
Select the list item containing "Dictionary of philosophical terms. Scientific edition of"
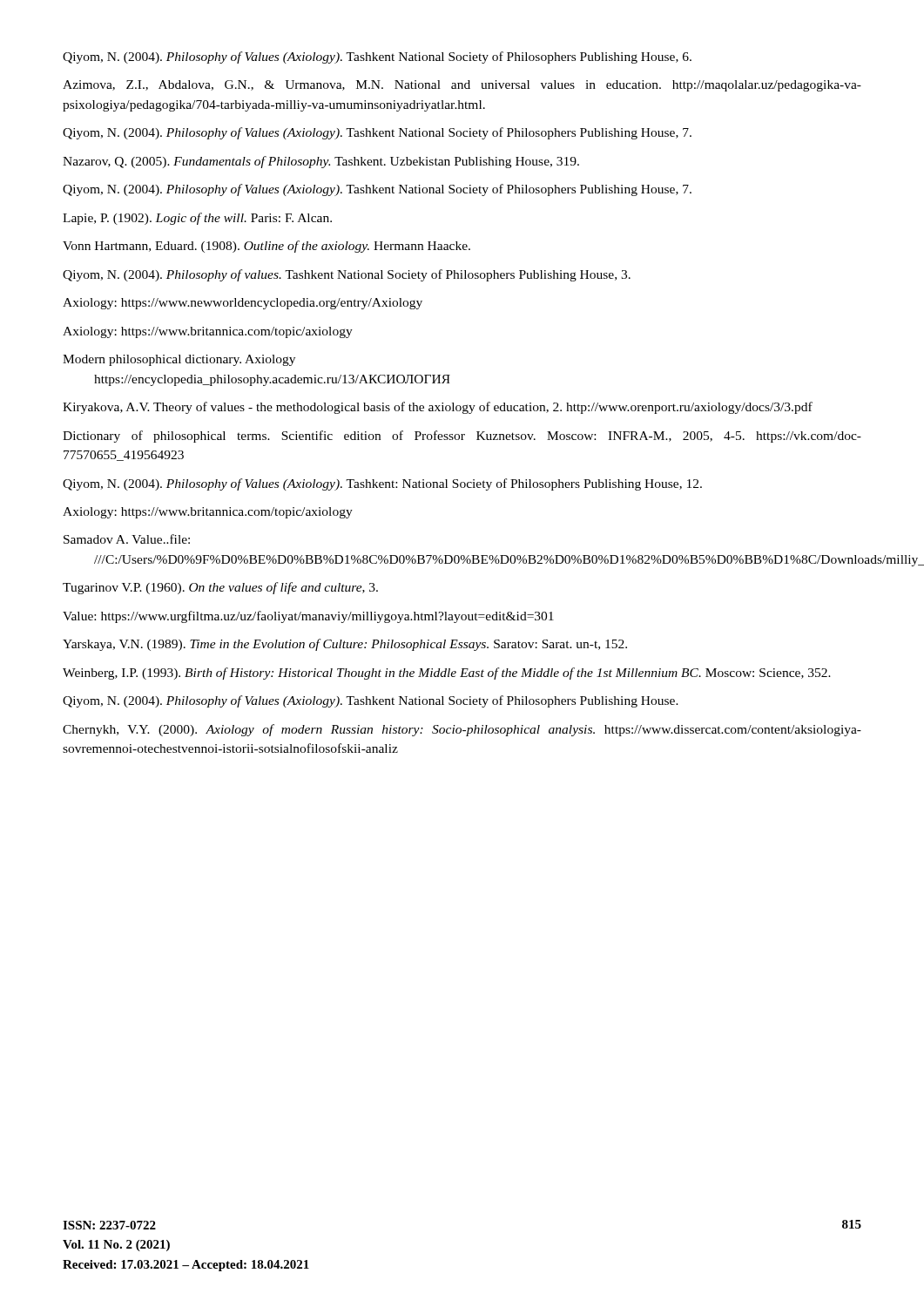tap(462, 445)
